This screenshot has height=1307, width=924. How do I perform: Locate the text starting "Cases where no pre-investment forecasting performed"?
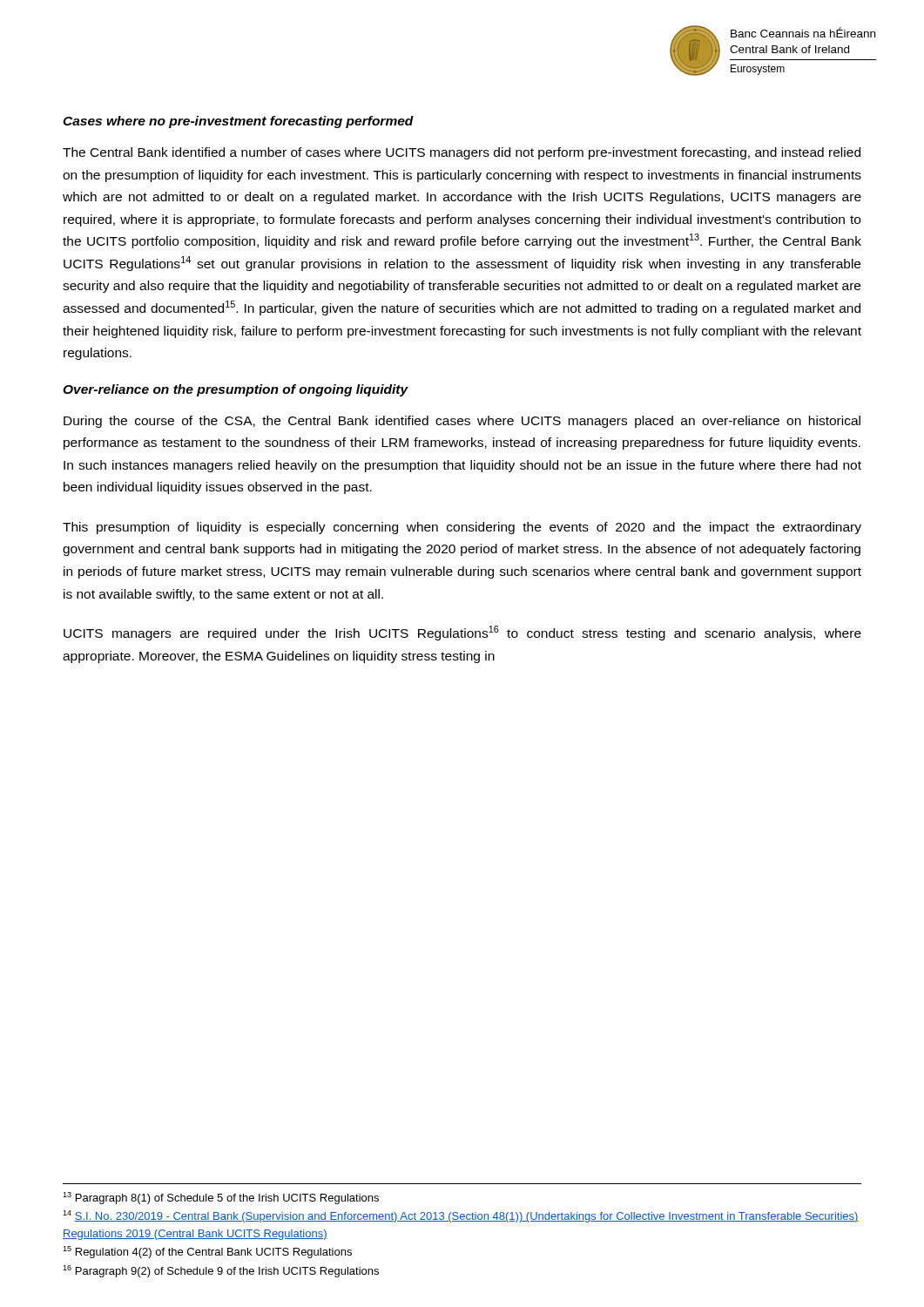(238, 121)
